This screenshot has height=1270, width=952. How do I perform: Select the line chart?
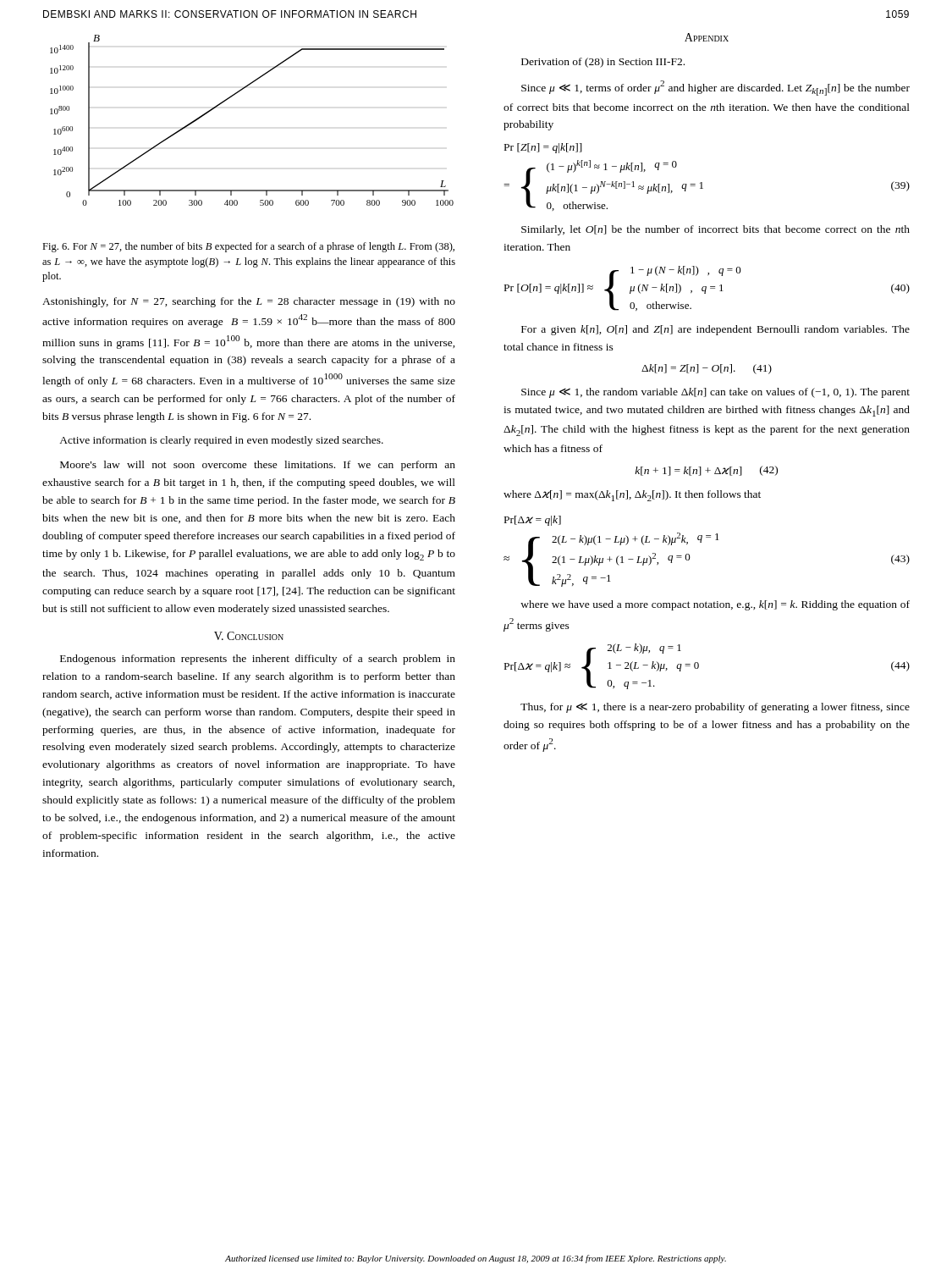[x=249, y=133]
